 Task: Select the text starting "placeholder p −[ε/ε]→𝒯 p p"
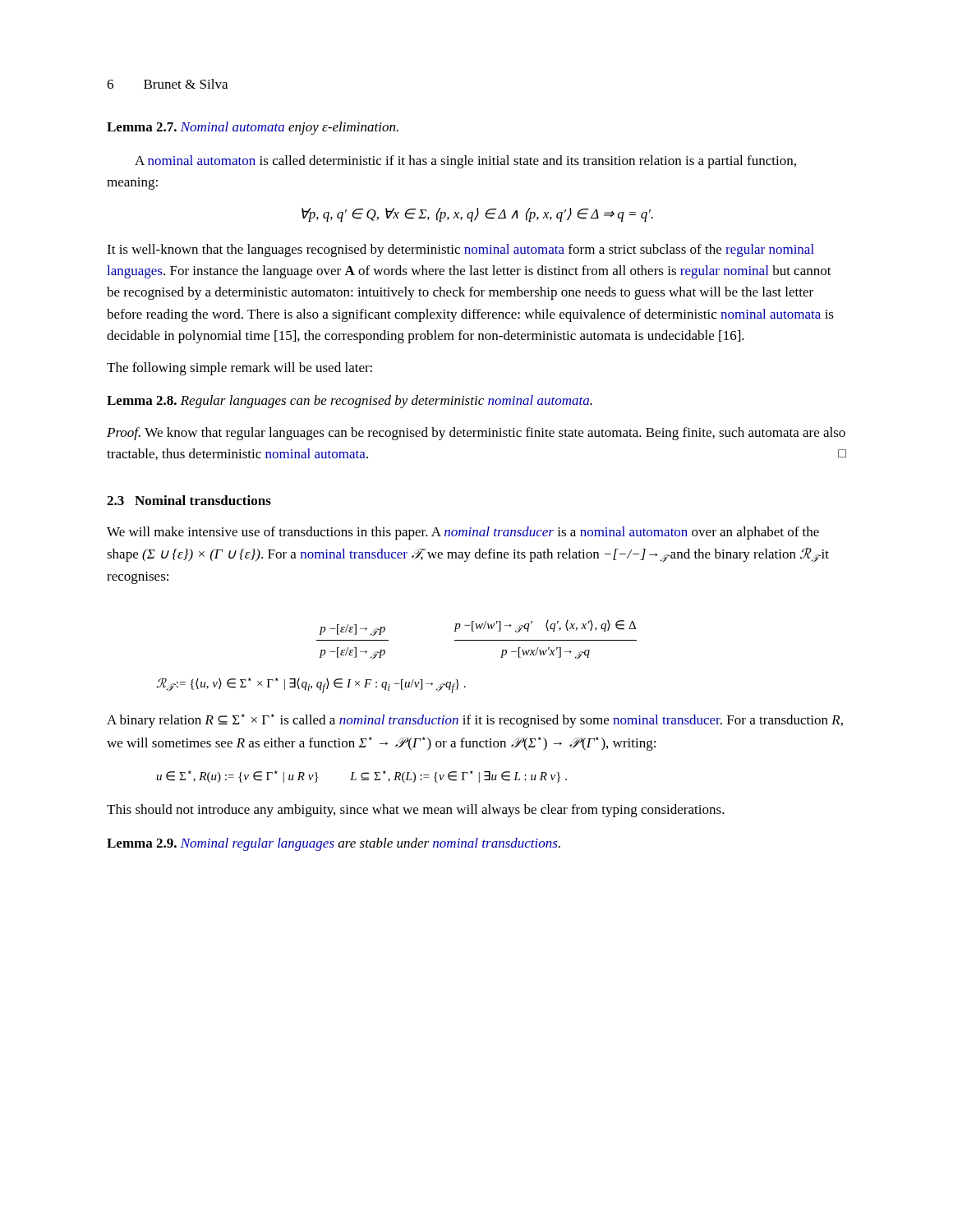tap(476, 632)
